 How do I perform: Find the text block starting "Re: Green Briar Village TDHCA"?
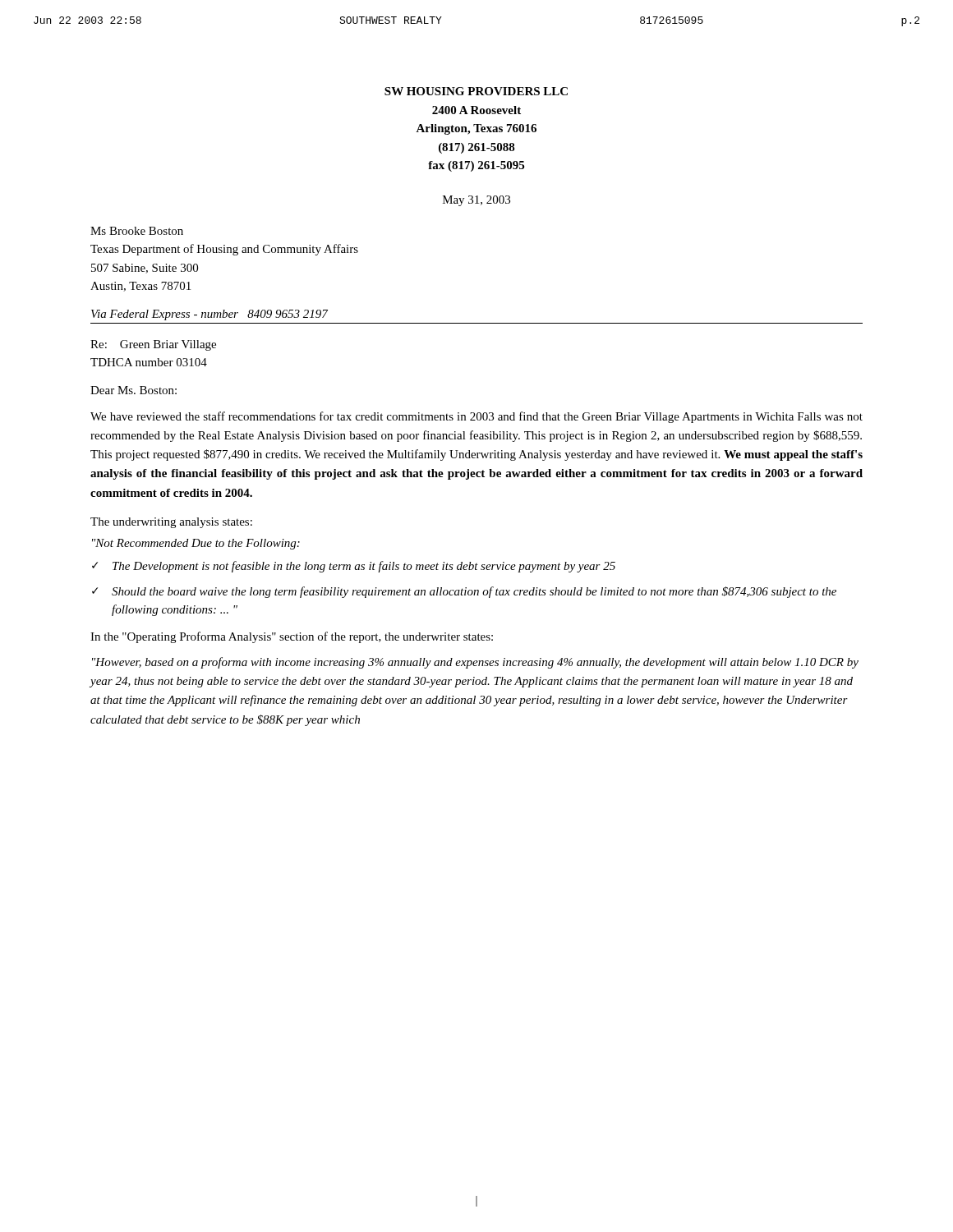point(154,353)
